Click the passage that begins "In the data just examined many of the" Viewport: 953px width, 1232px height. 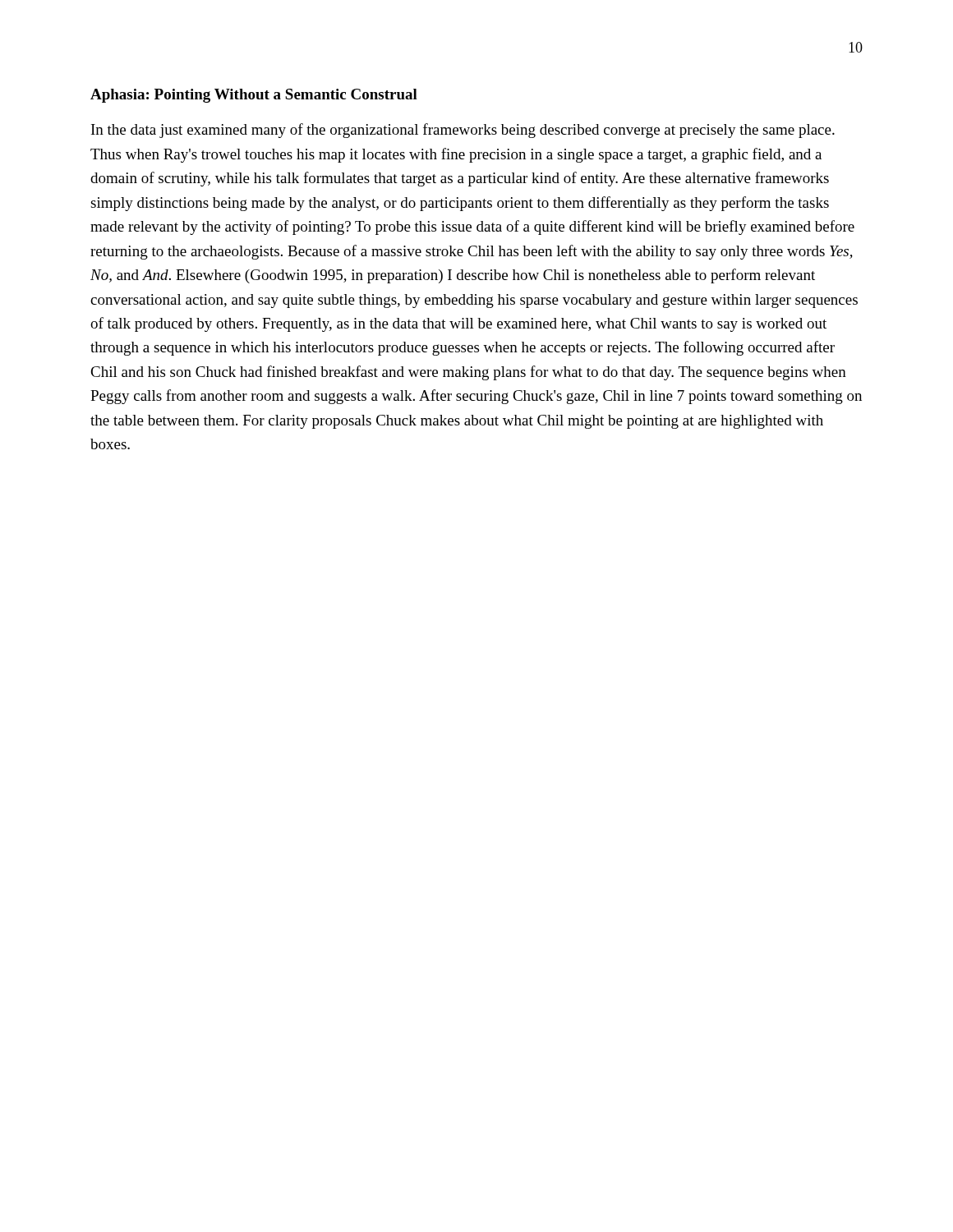476,287
